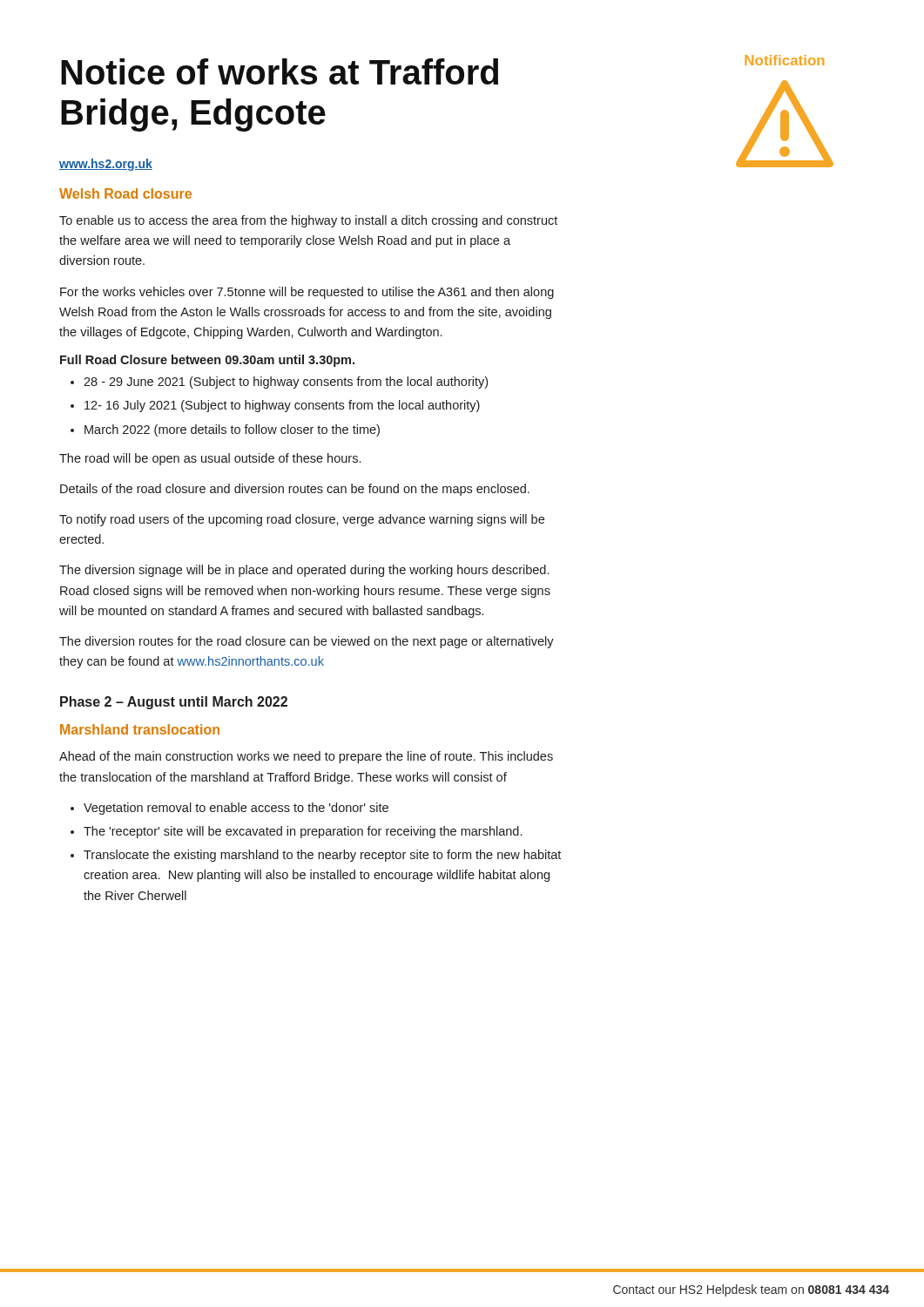Select the list item that reads "Translocate the existing marshland to the"

[x=322, y=875]
